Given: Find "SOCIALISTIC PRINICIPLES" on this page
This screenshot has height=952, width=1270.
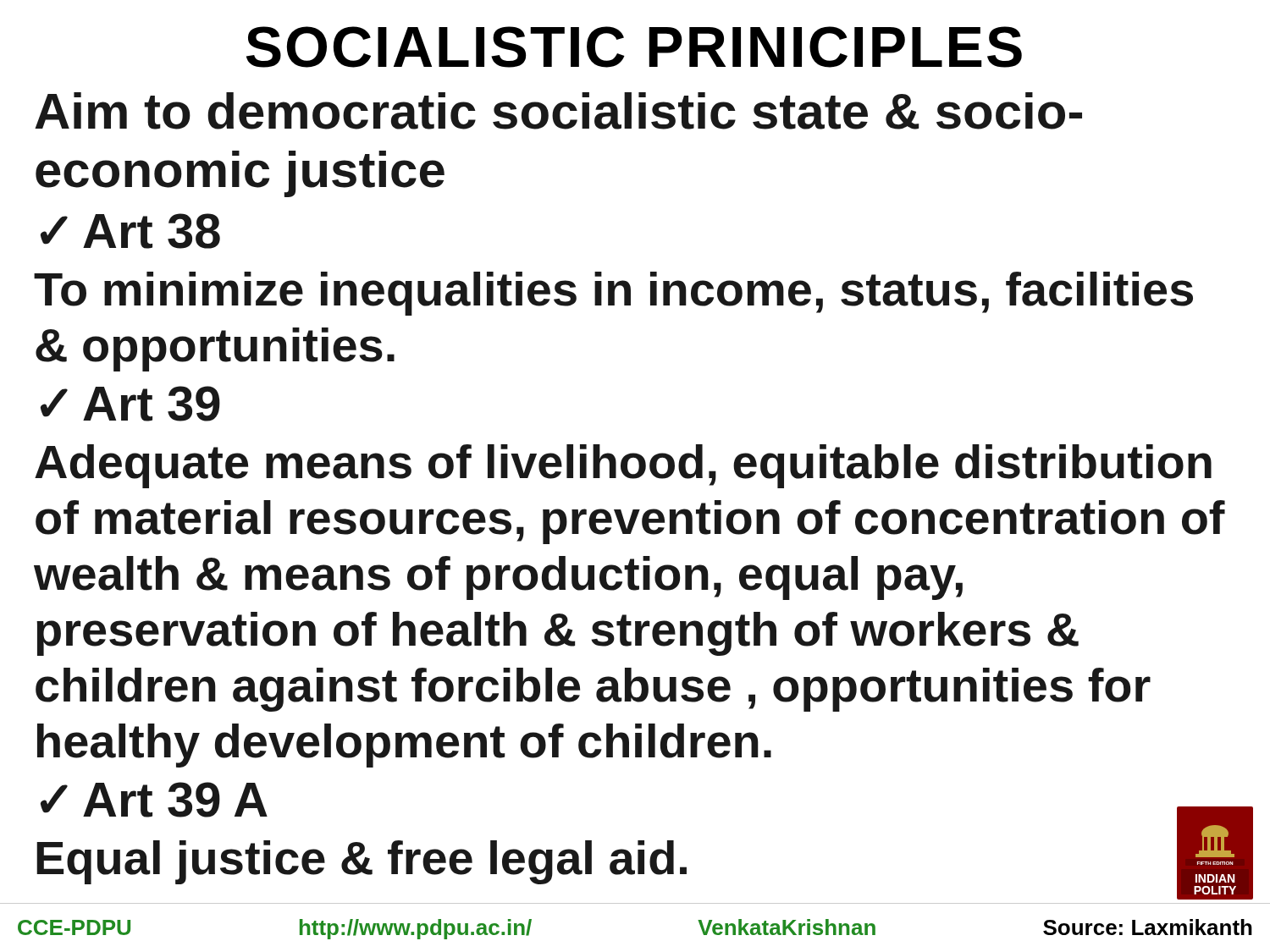Looking at the screenshot, I should (x=635, y=47).
